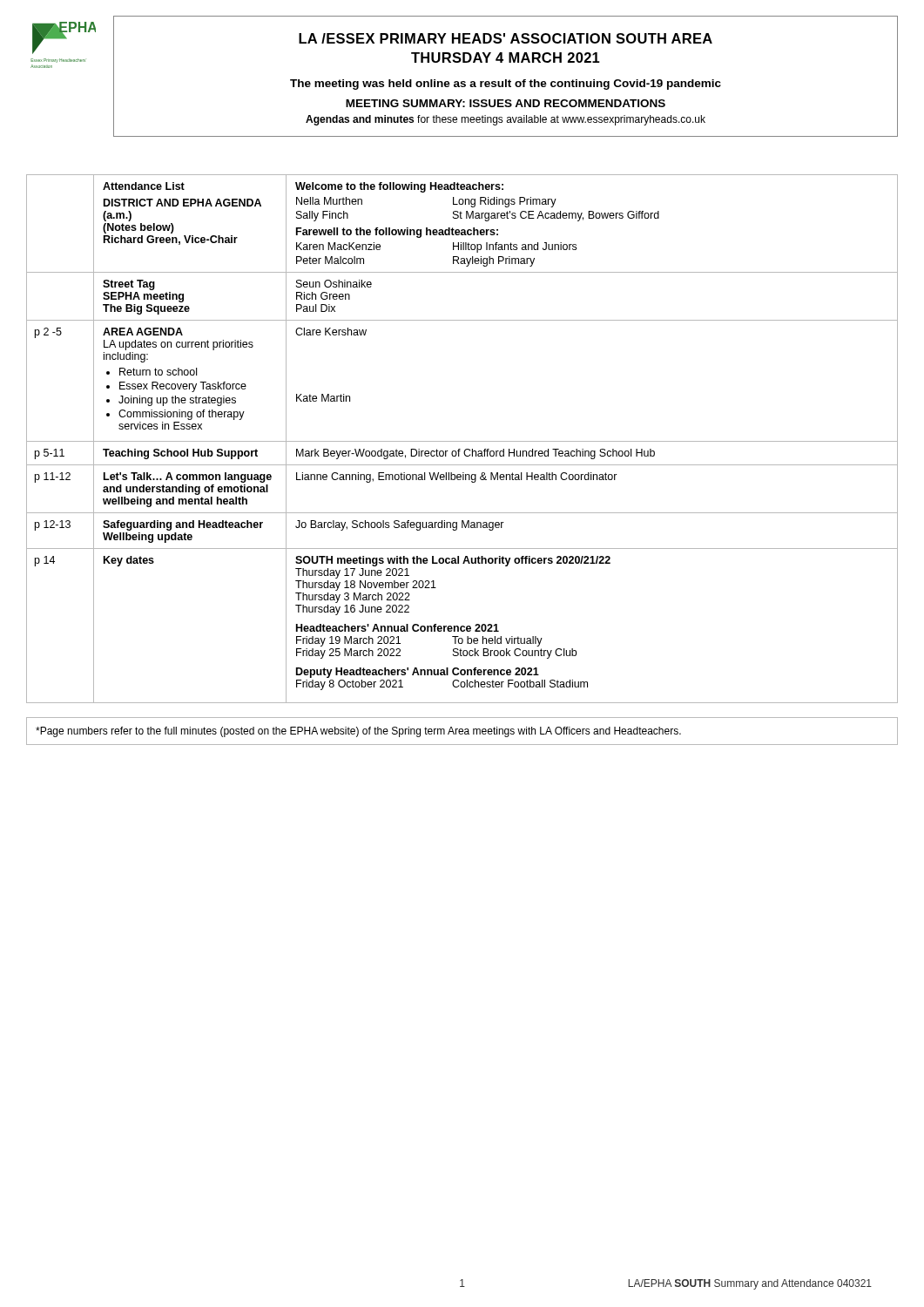
Task: Click on the table containing "Attendance List"
Action: [462, 439]
